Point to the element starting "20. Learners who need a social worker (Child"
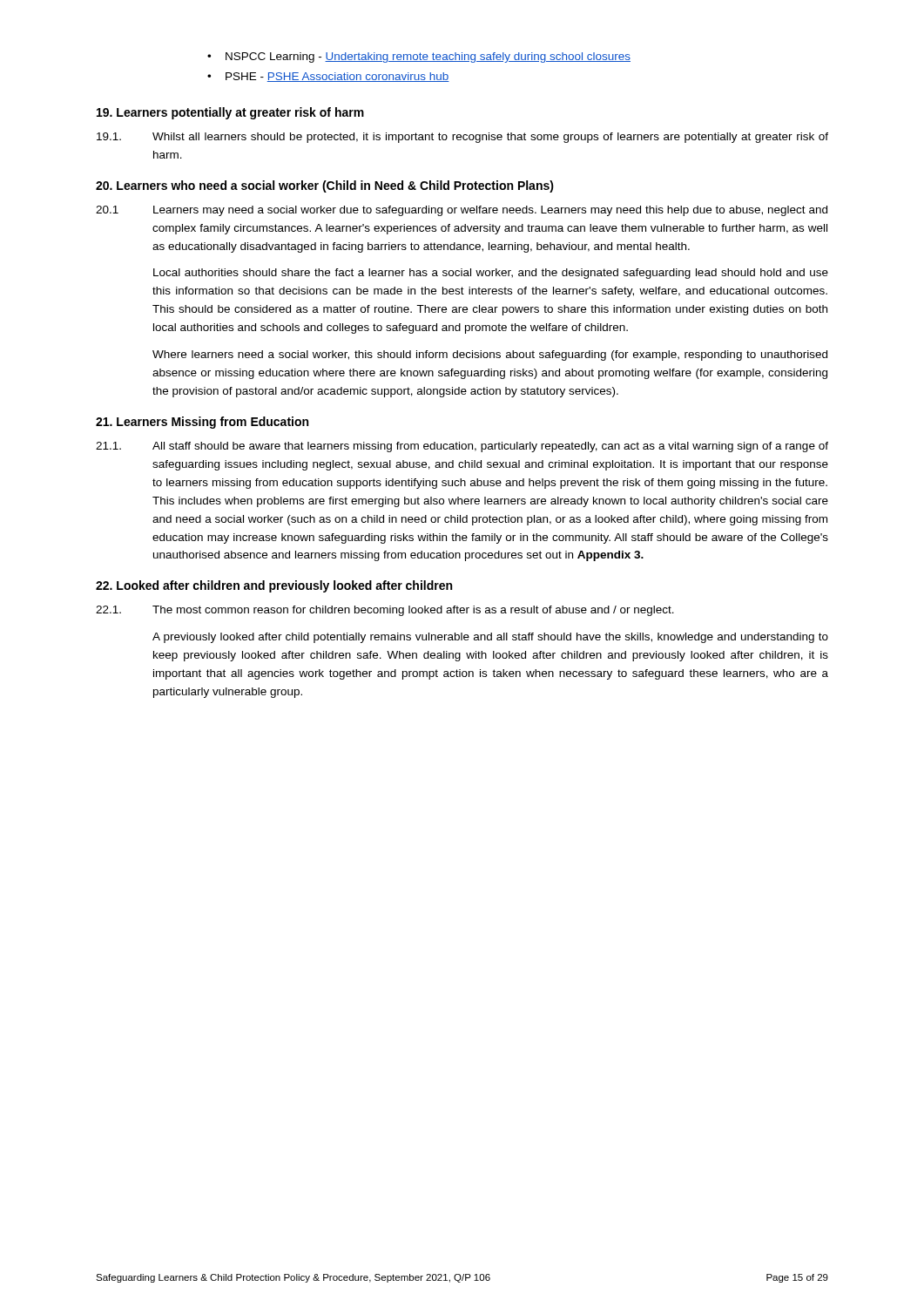This screenshot has width=924, height=1307. tap(325, 185)
